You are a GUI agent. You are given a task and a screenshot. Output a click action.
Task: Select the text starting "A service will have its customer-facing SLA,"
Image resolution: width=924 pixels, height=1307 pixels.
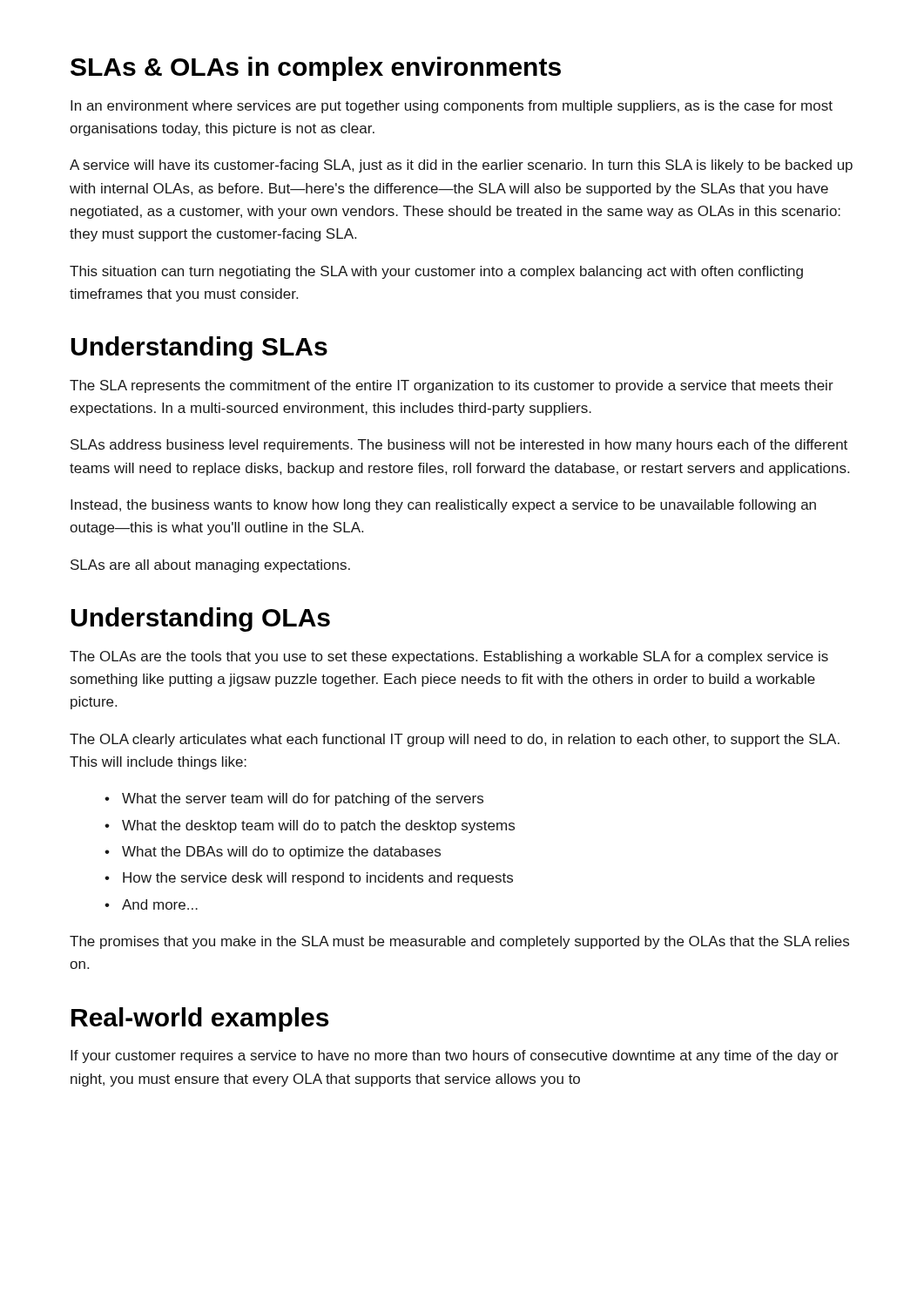click(x=461, y=200)
